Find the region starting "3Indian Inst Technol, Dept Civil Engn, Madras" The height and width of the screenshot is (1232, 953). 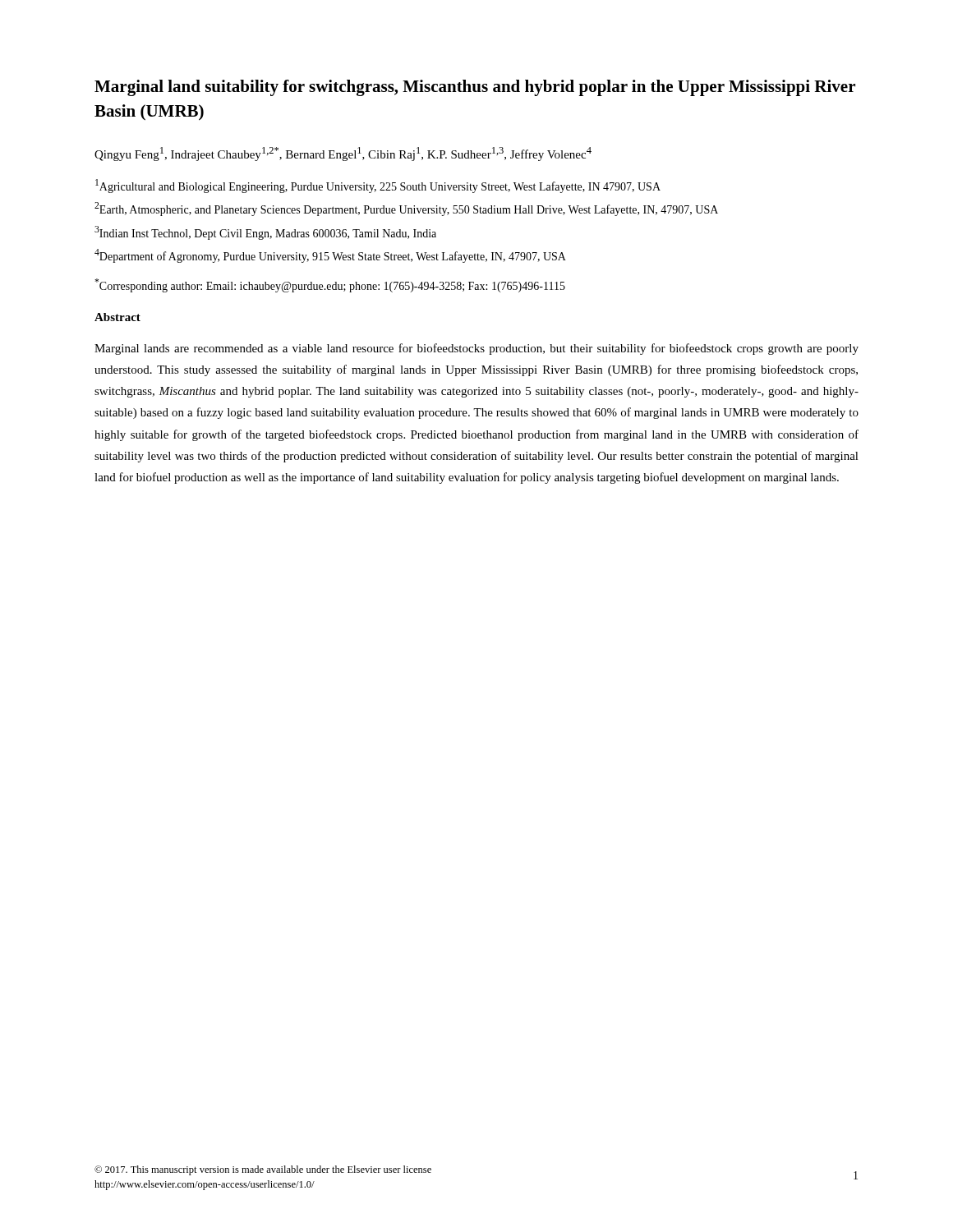click(x=265, y=231)
